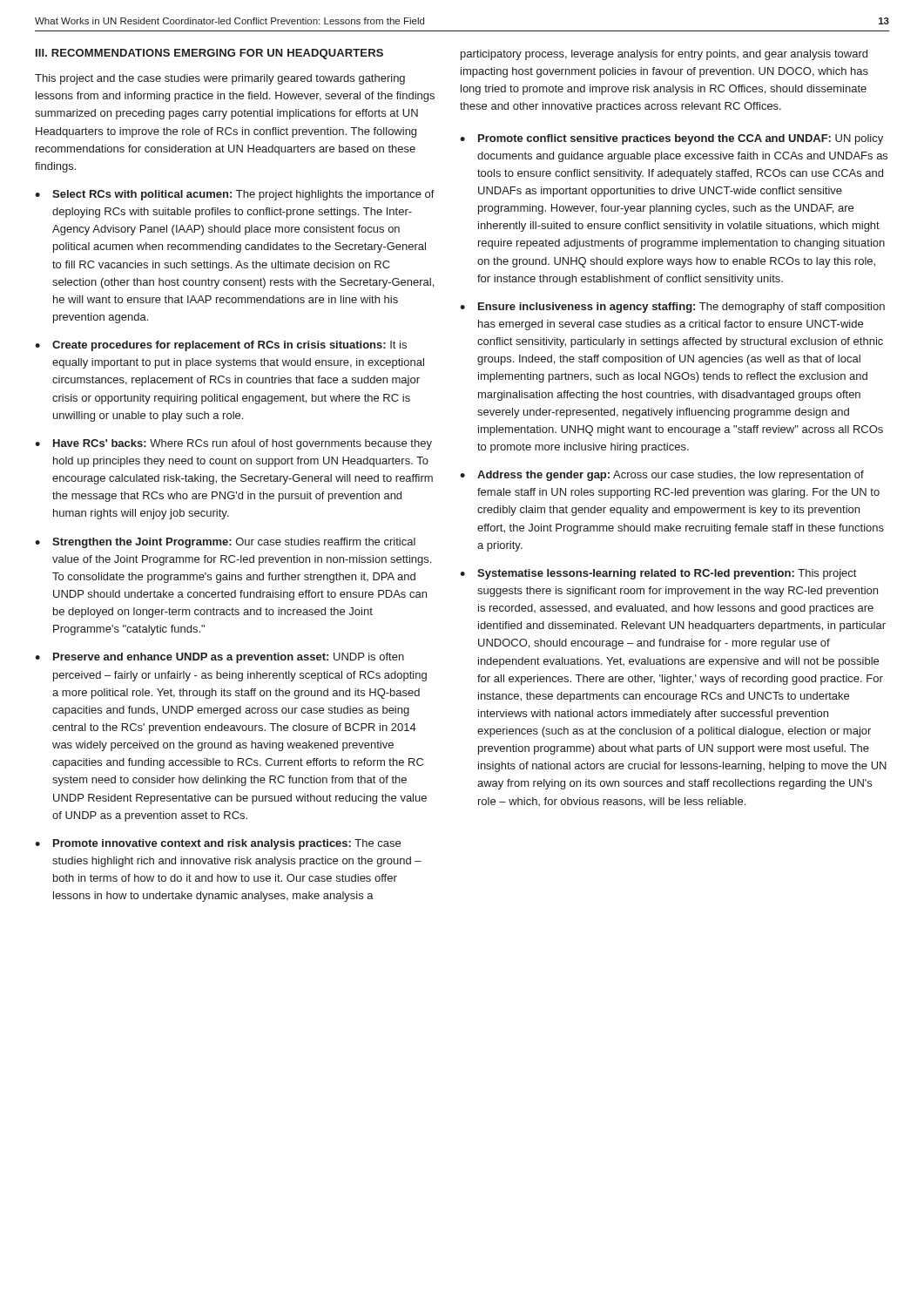The width and height of the screenshot is (924, 1307).
Task: Find the section header on this page that starts "III. RECOMMENDATIONS EMERGING FOR"
Action: click(x=209, y=53)
